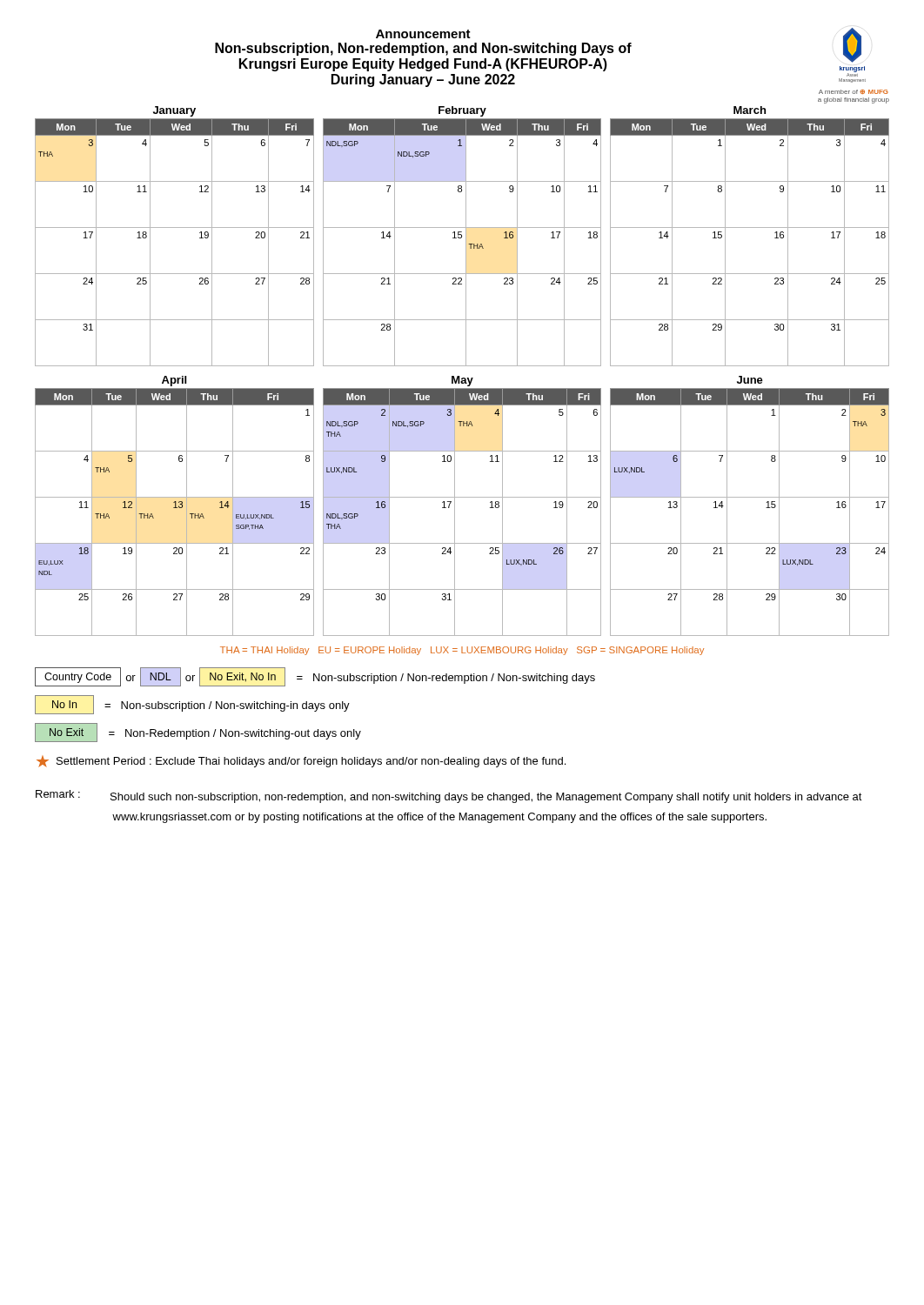The width and height of the screenshot is (924, 1305).
Task: Select the table that reads "6 LUX,NDL"
Action: pyautogui.click(x=750, y=504)
